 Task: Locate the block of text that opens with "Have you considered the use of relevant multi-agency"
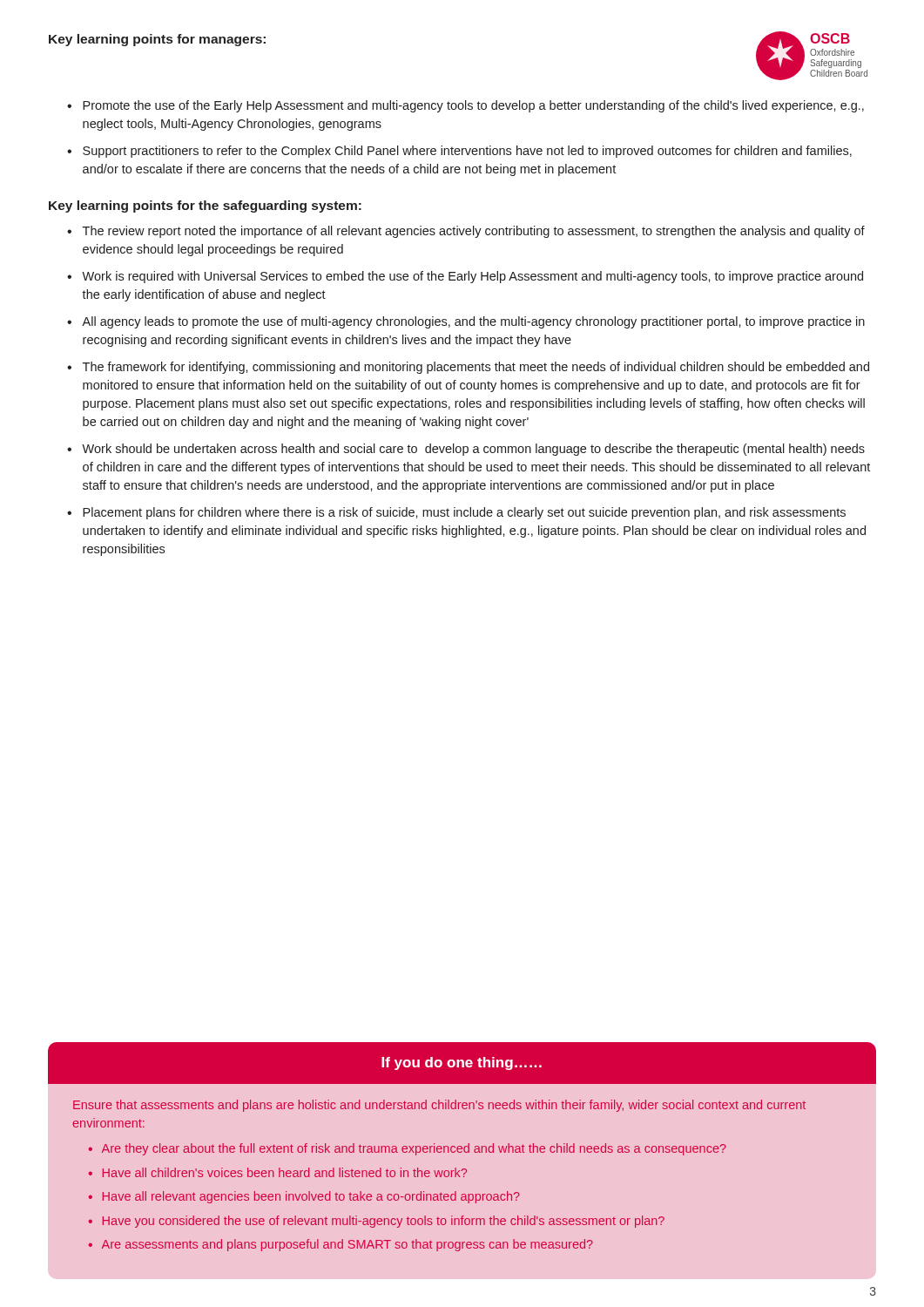point(477,1221)
